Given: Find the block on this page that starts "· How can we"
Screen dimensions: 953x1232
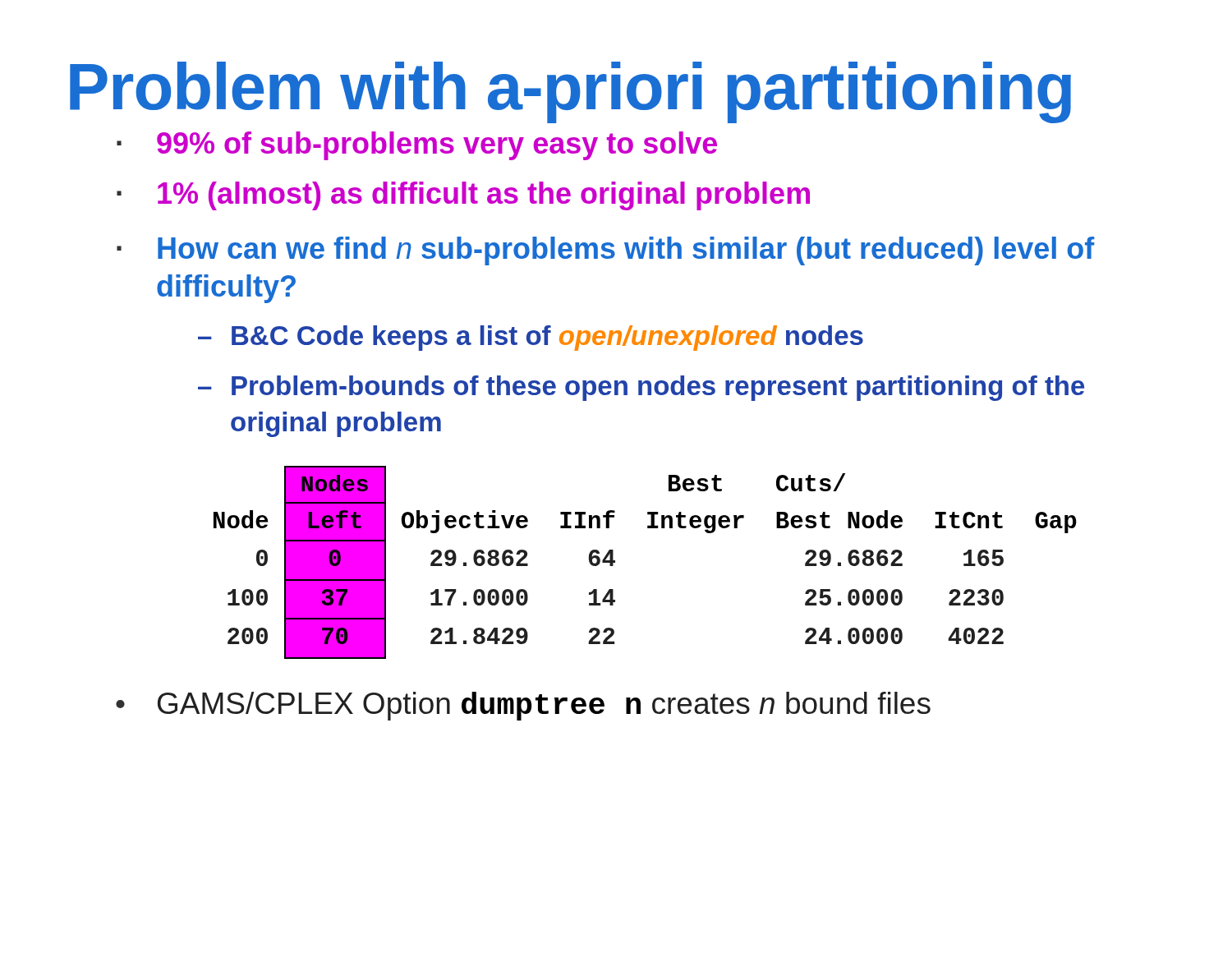Looking at the screenshot, I should 606,251.
